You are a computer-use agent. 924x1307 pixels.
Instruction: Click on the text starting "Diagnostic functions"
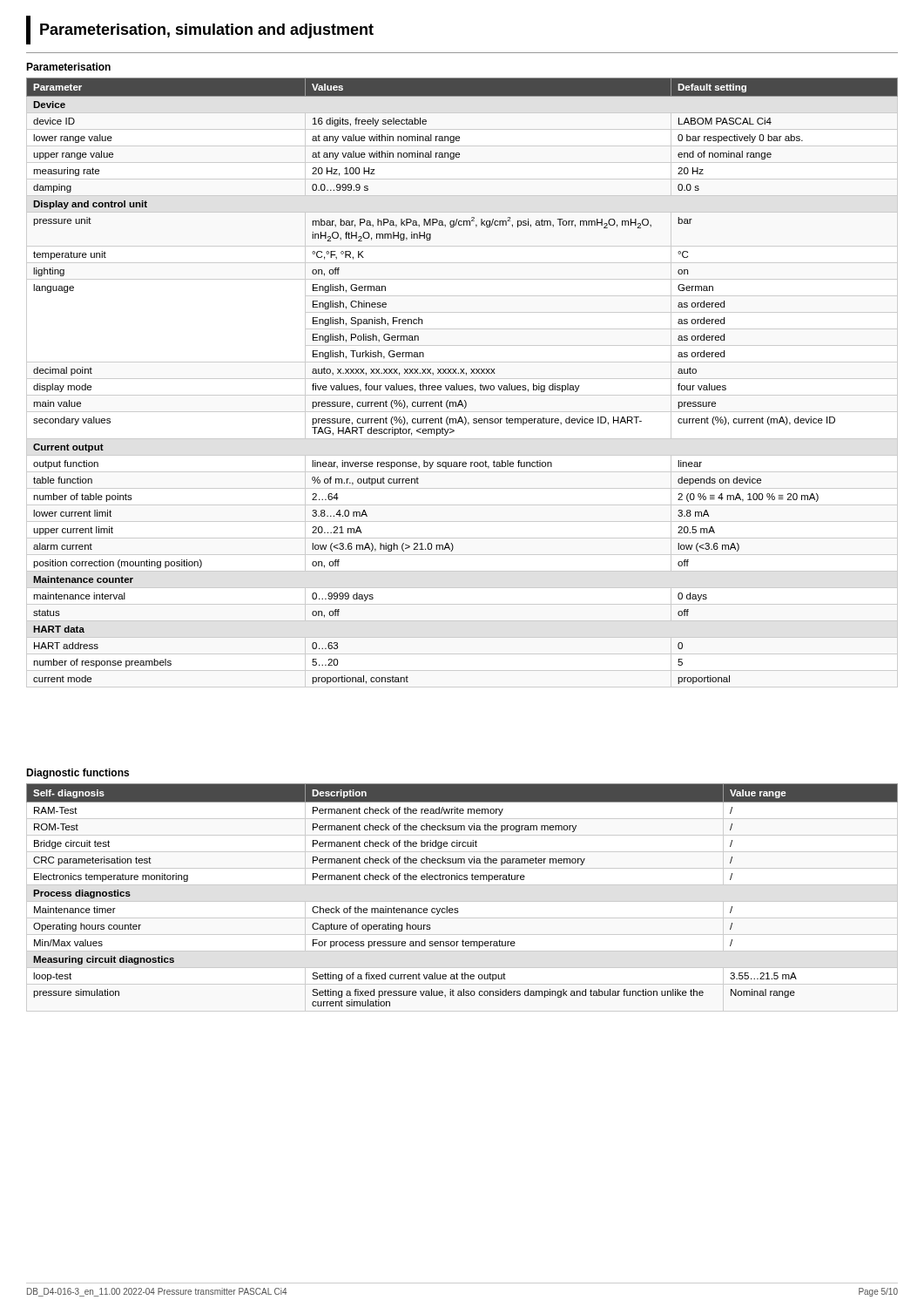pyautogui.click(x=78, y=773)
